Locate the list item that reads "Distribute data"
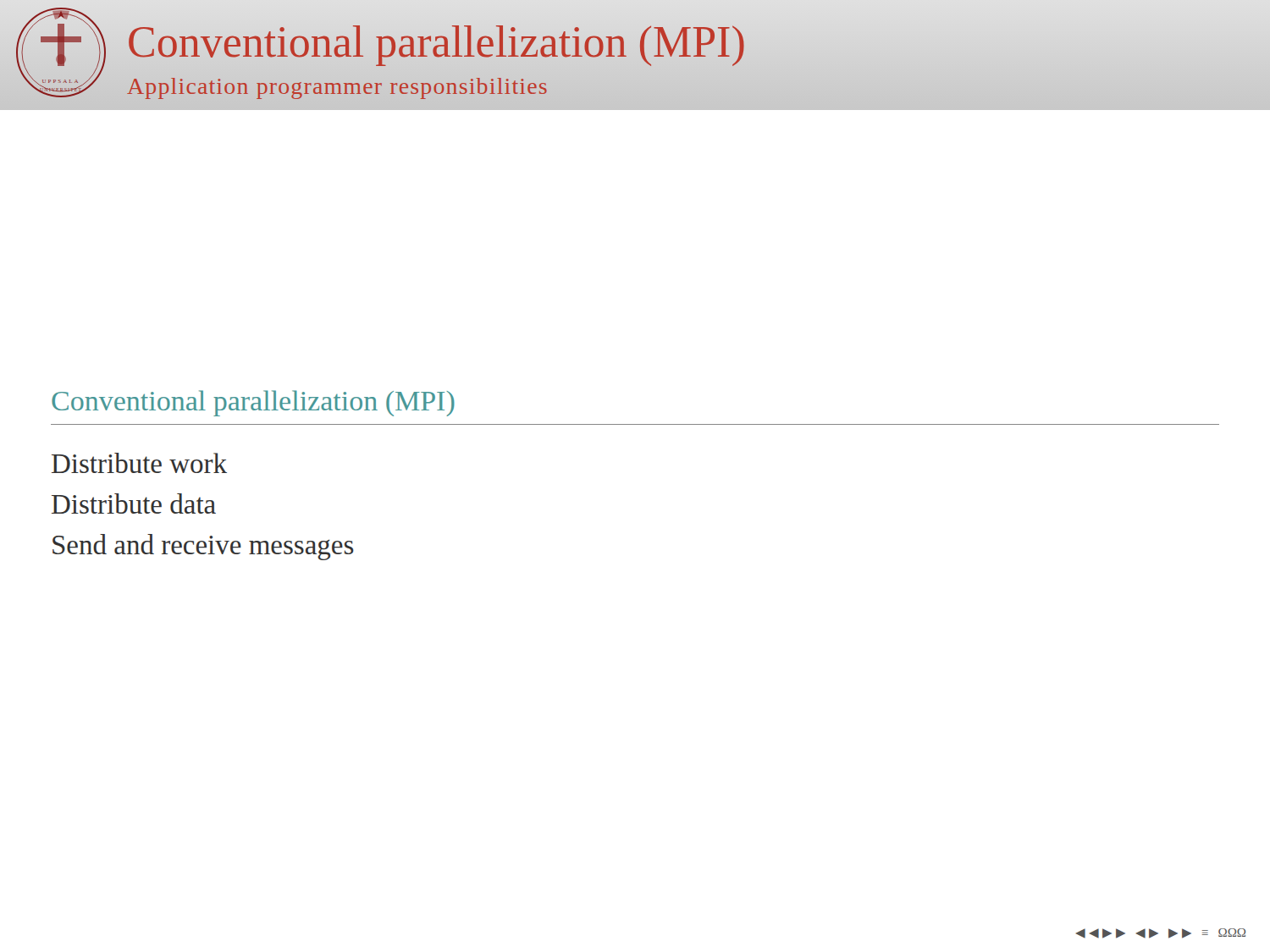The image size is (1270, 952). pos(133,504)
